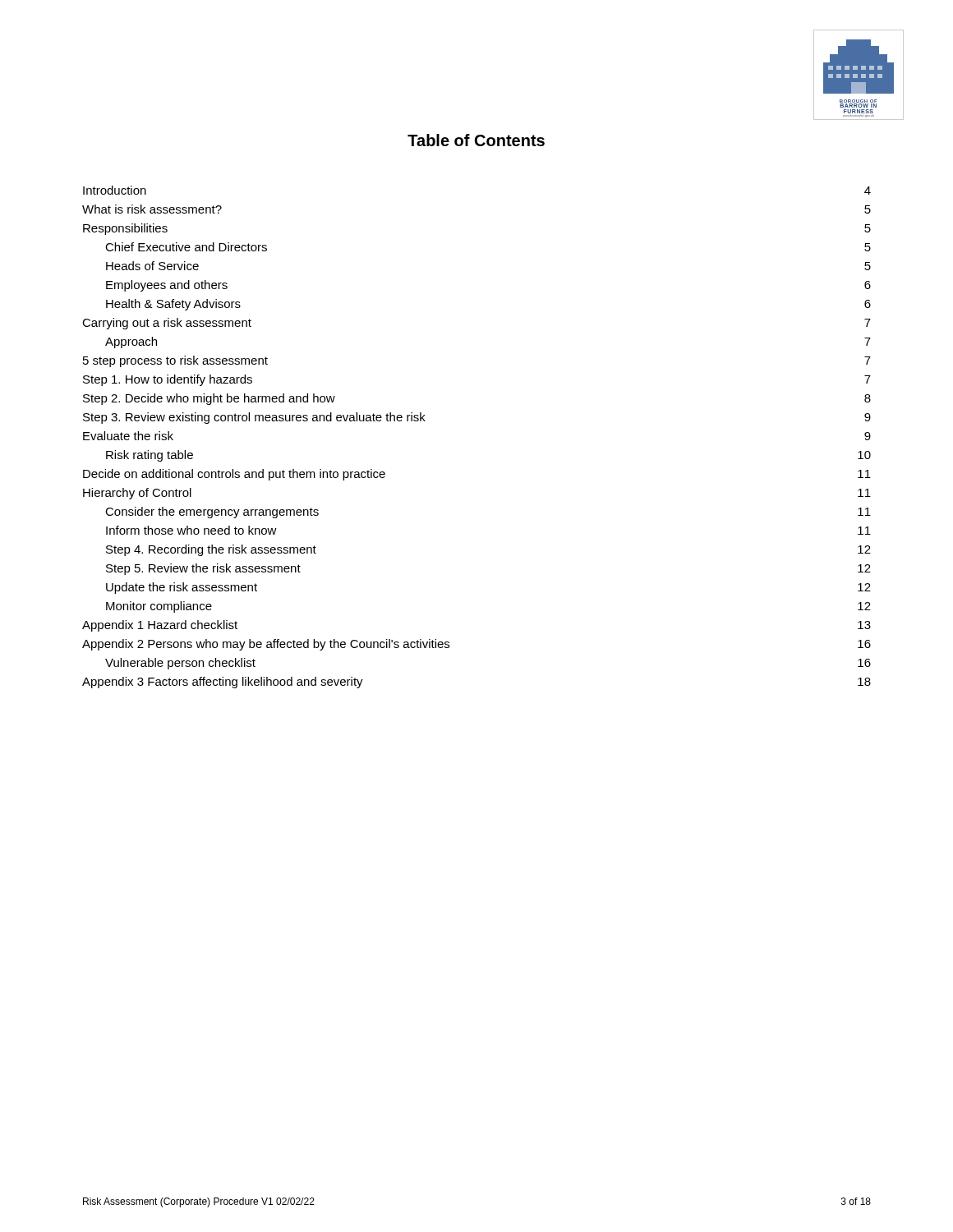Locate the block of text that opens with "Appendix 3 Factors affecting likelihood and severity"
Screen dimensions: 1232x953
pyautogui.click(x=221, y=682)
